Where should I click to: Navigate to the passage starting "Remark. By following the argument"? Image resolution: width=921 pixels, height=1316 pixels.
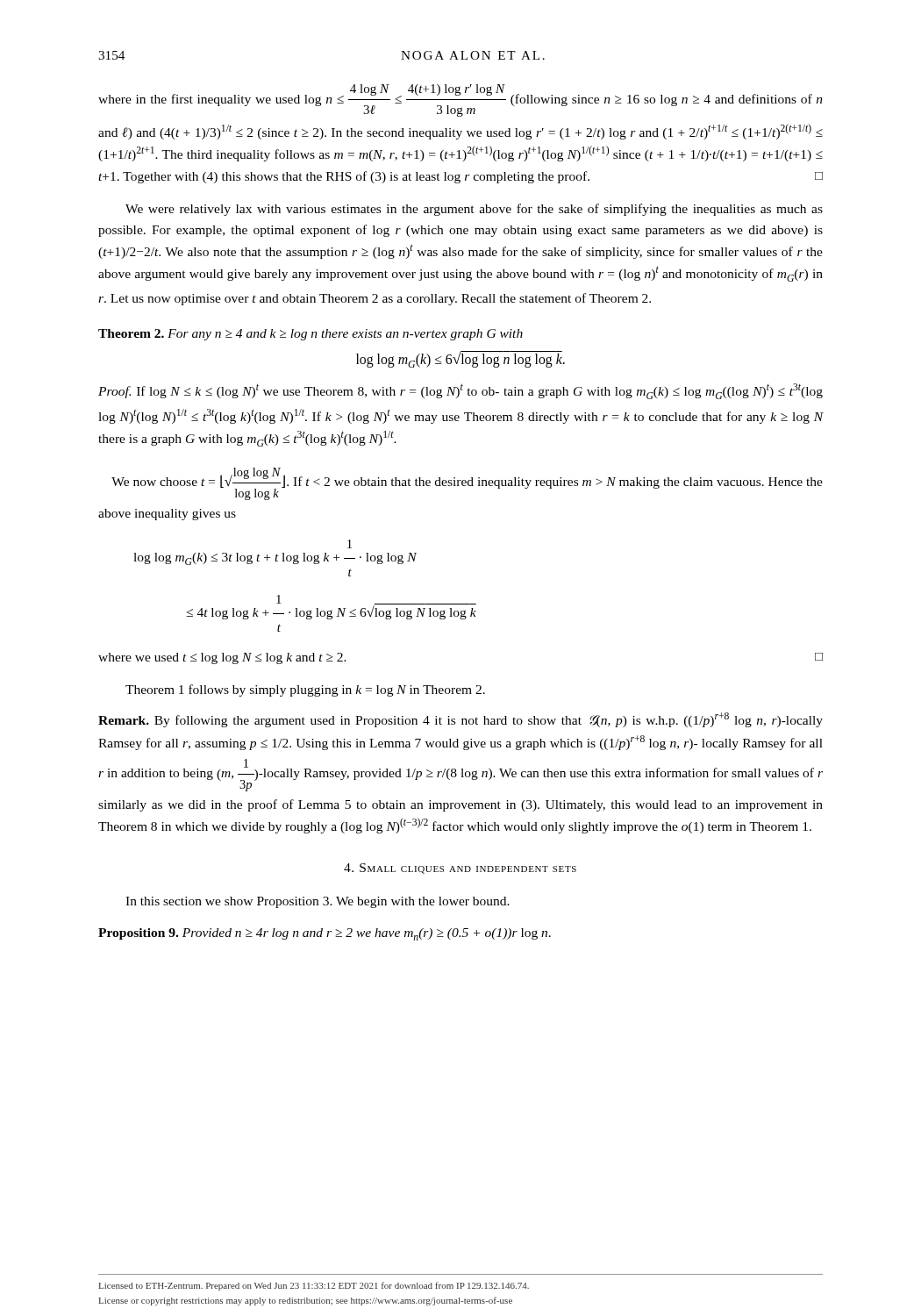pos(460,773)
